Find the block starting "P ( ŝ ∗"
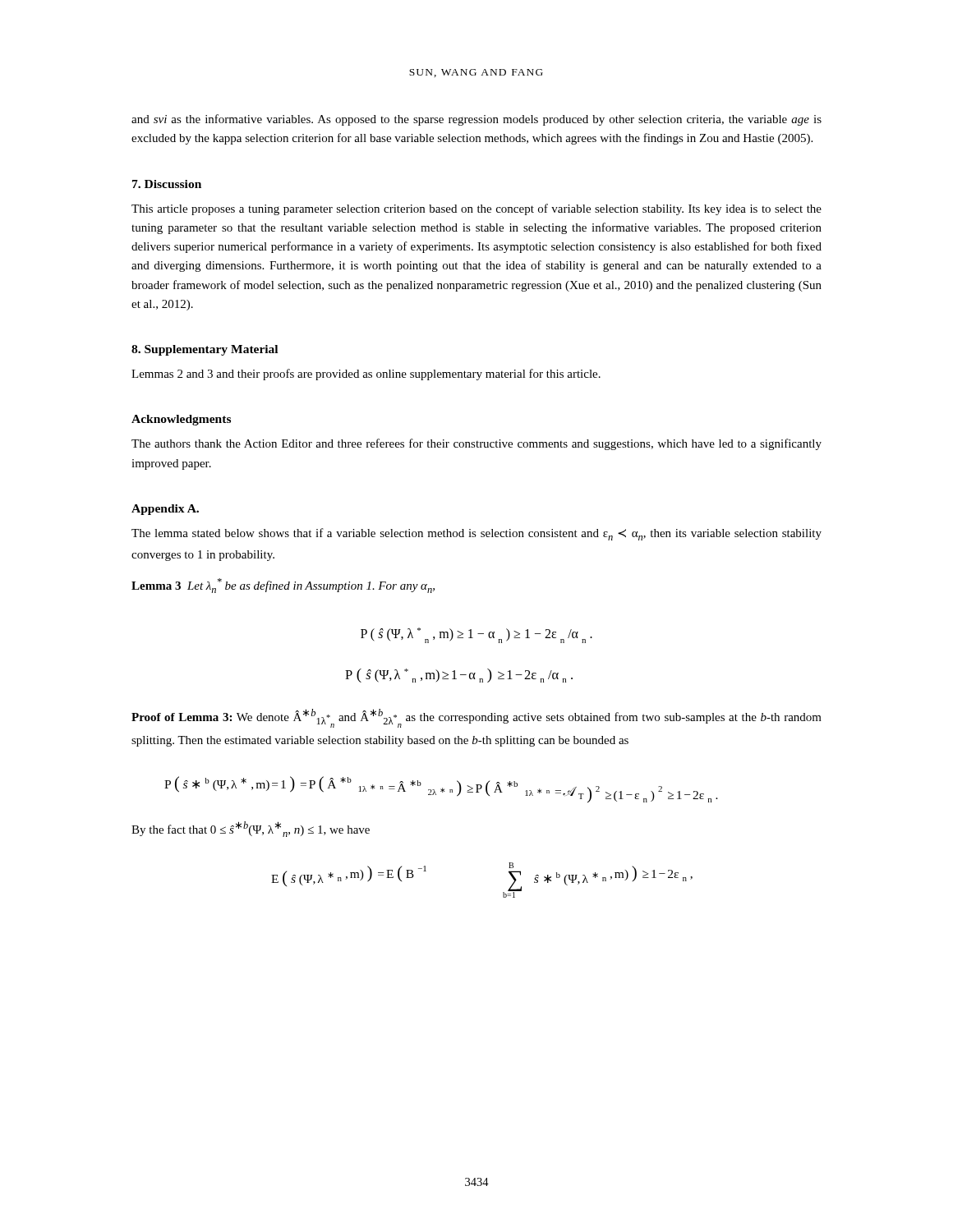Image resolution: width=953 pixels, height=1232 pixels. coord(476,783)
